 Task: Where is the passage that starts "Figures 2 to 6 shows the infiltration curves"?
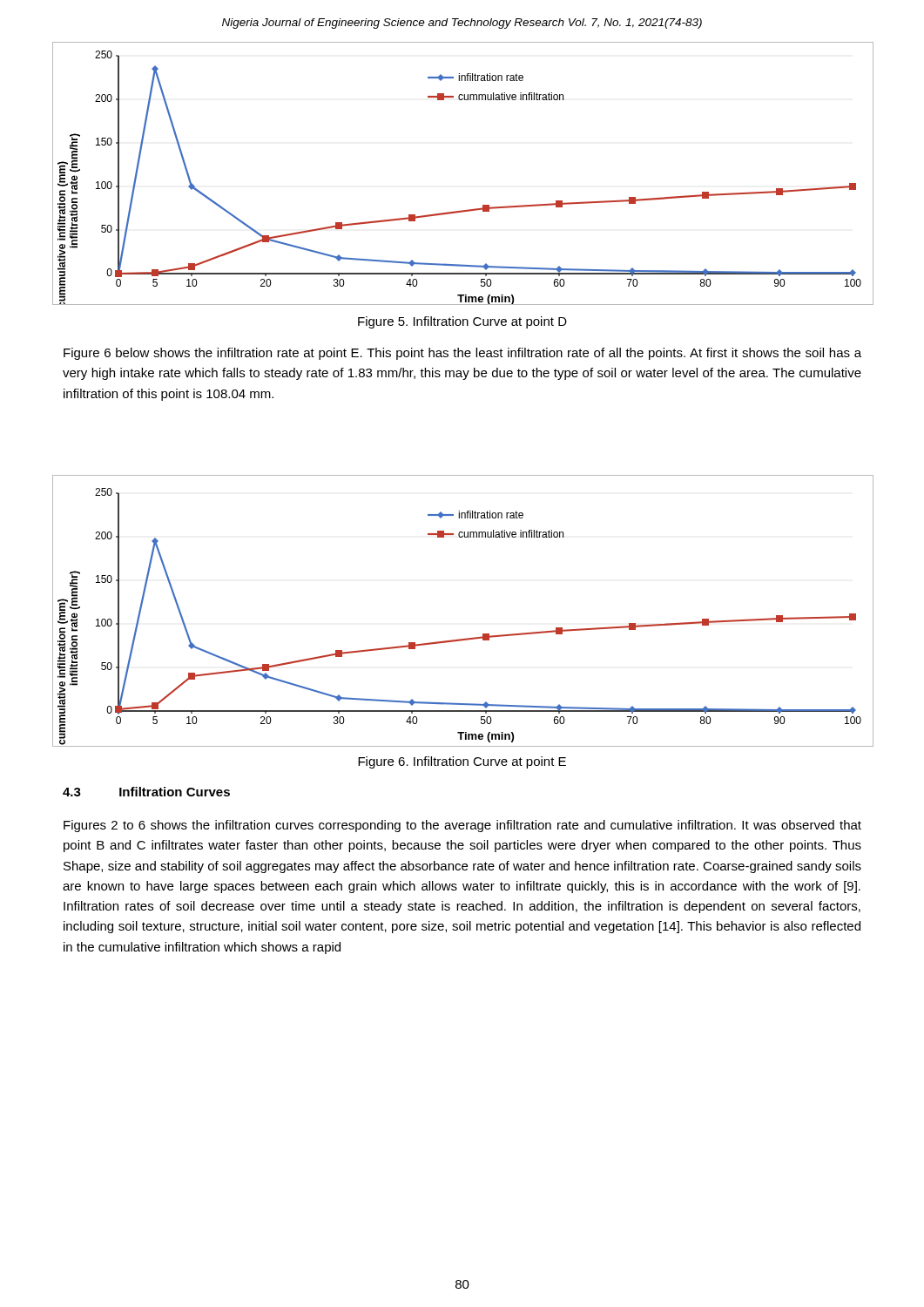(462, 885)
